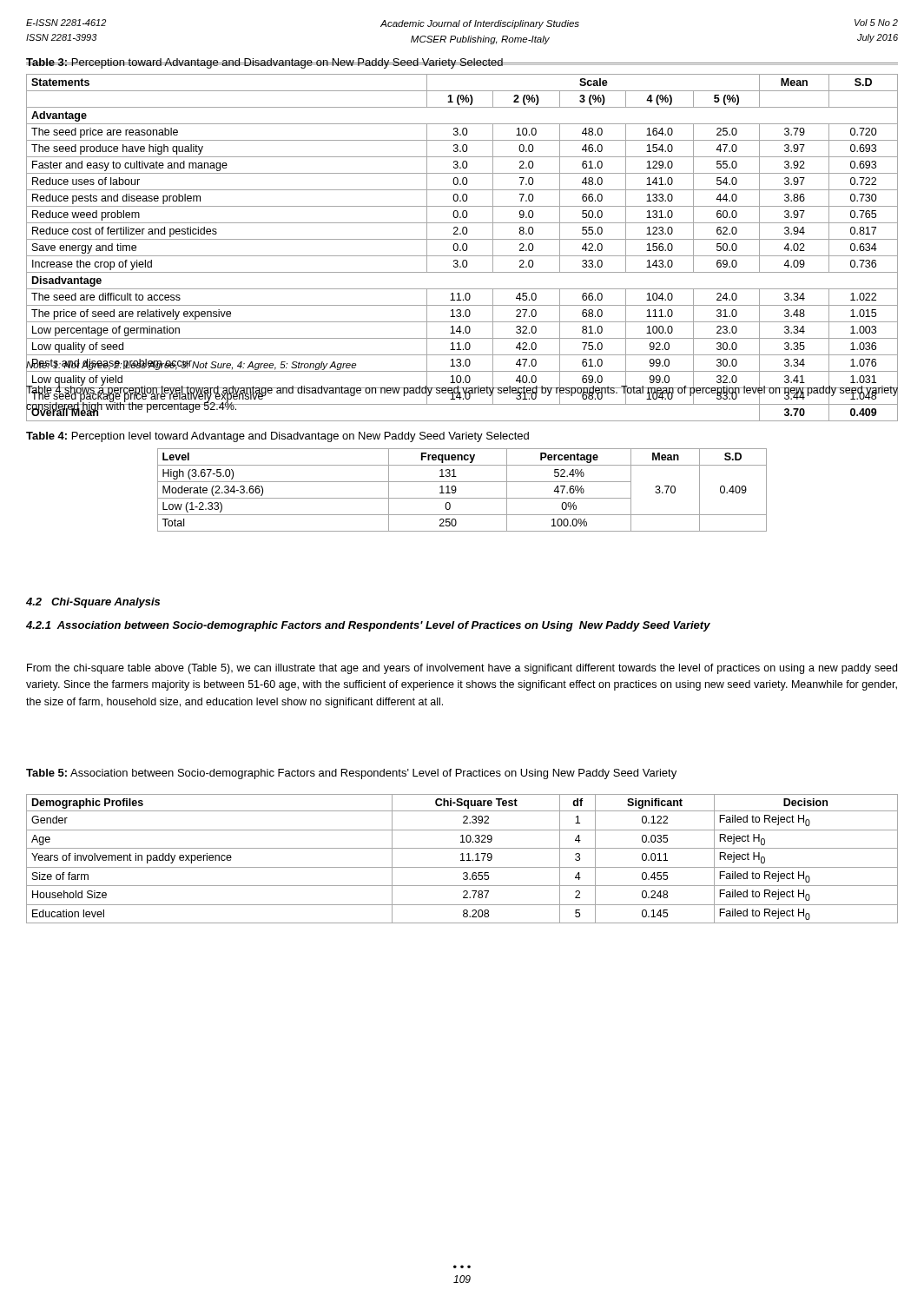
Task: Find the table that mentions "5 (%)"
Action: coord(462,248)
